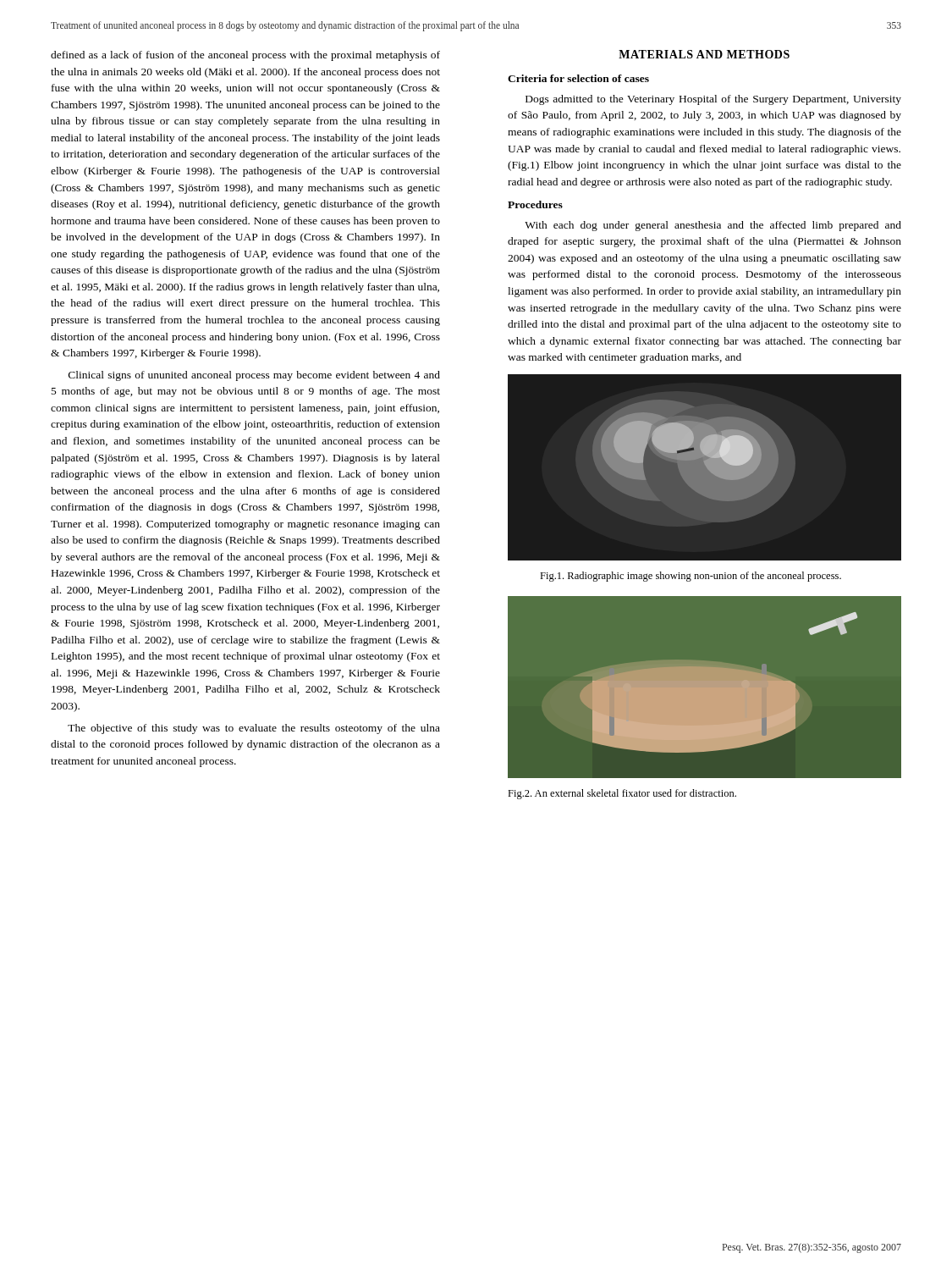Click on the caption that reads "Fig.2. An external skeletal fixator"
The height and width of the screenshot is (1270, 952).
tap(622, 793)
